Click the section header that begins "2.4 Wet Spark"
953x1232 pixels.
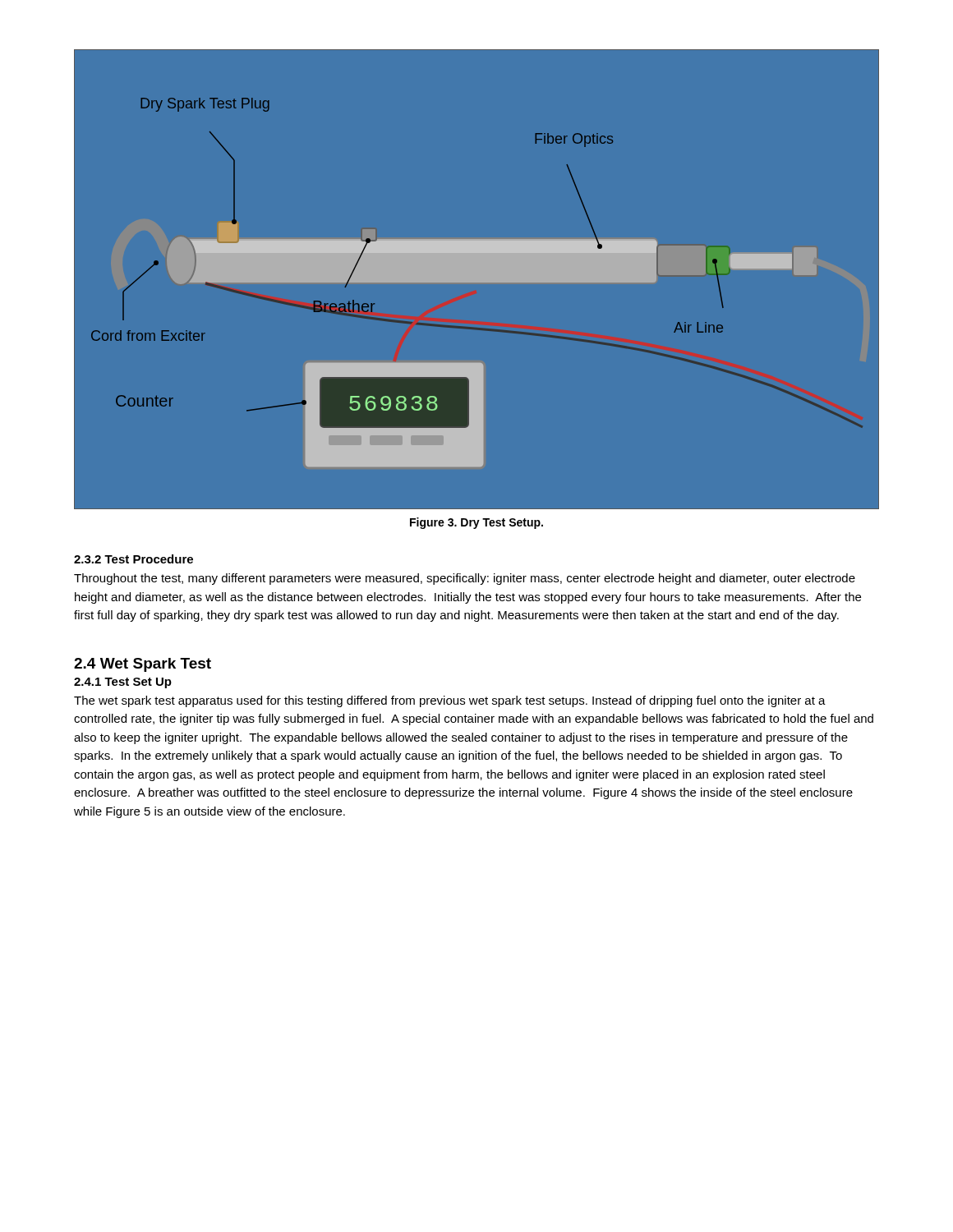coord(143,663)
